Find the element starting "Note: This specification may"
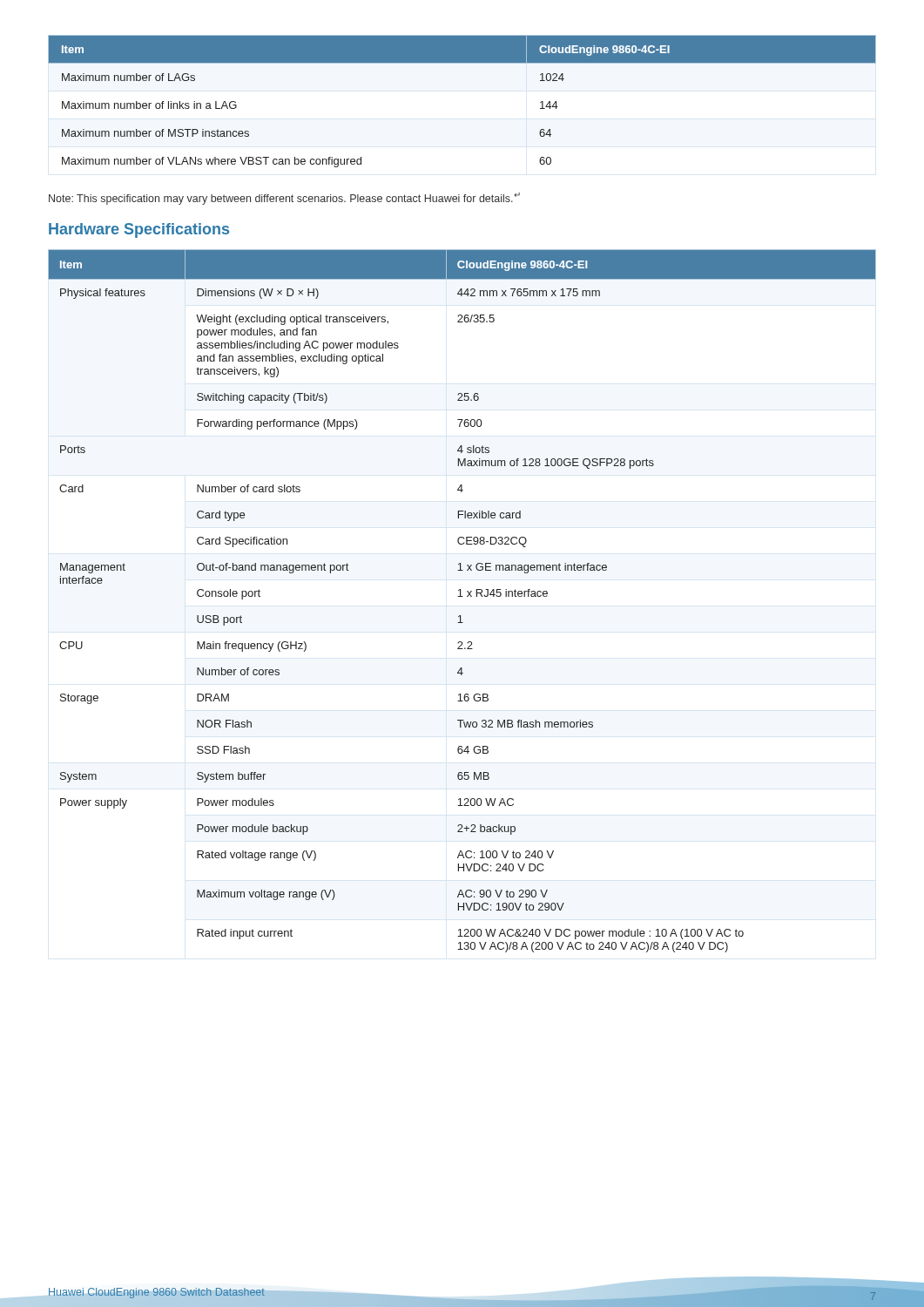The image size is (924, 1307). tap(284, 197)
